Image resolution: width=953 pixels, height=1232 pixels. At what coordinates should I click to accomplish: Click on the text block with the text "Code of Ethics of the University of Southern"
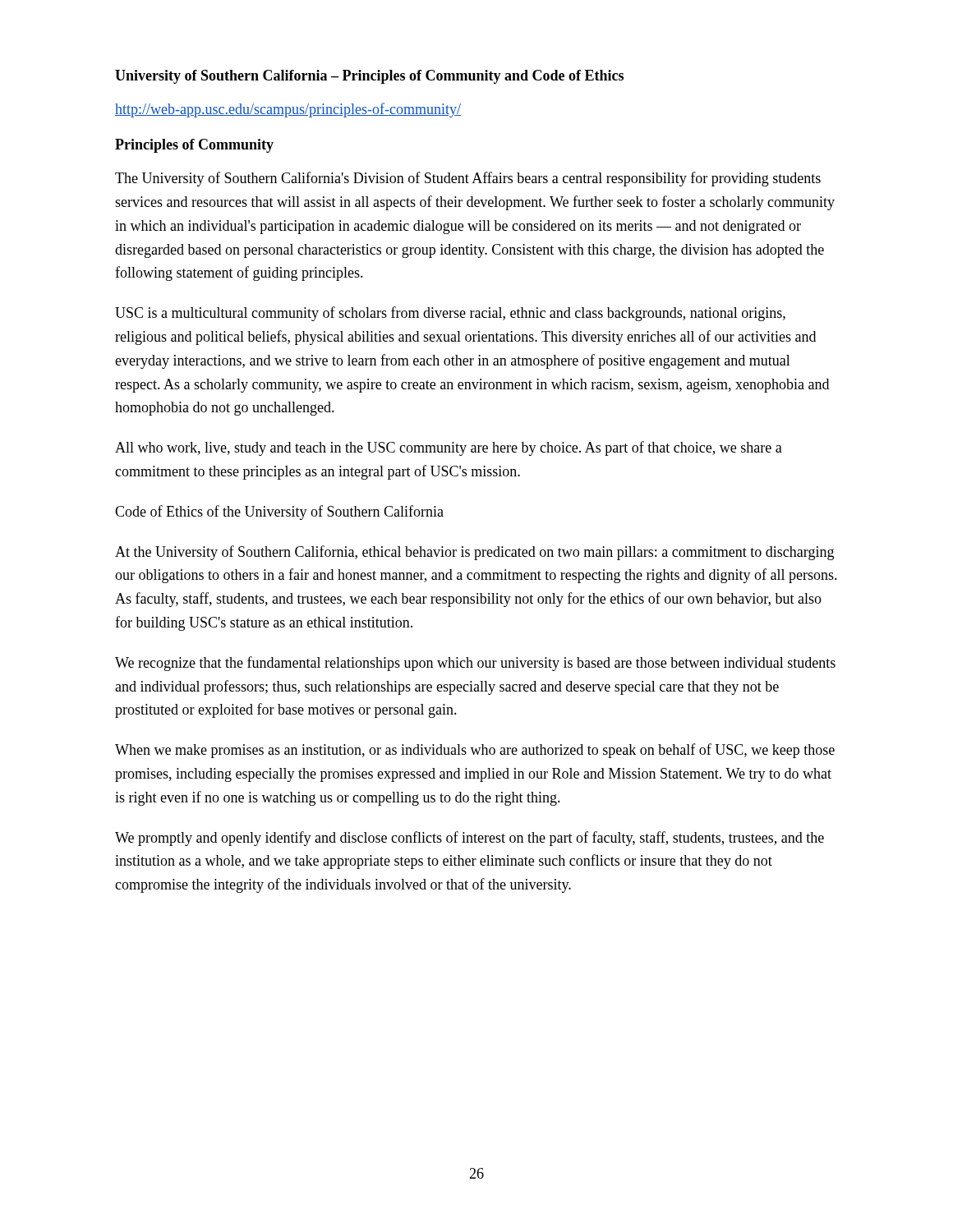point(279,511)
